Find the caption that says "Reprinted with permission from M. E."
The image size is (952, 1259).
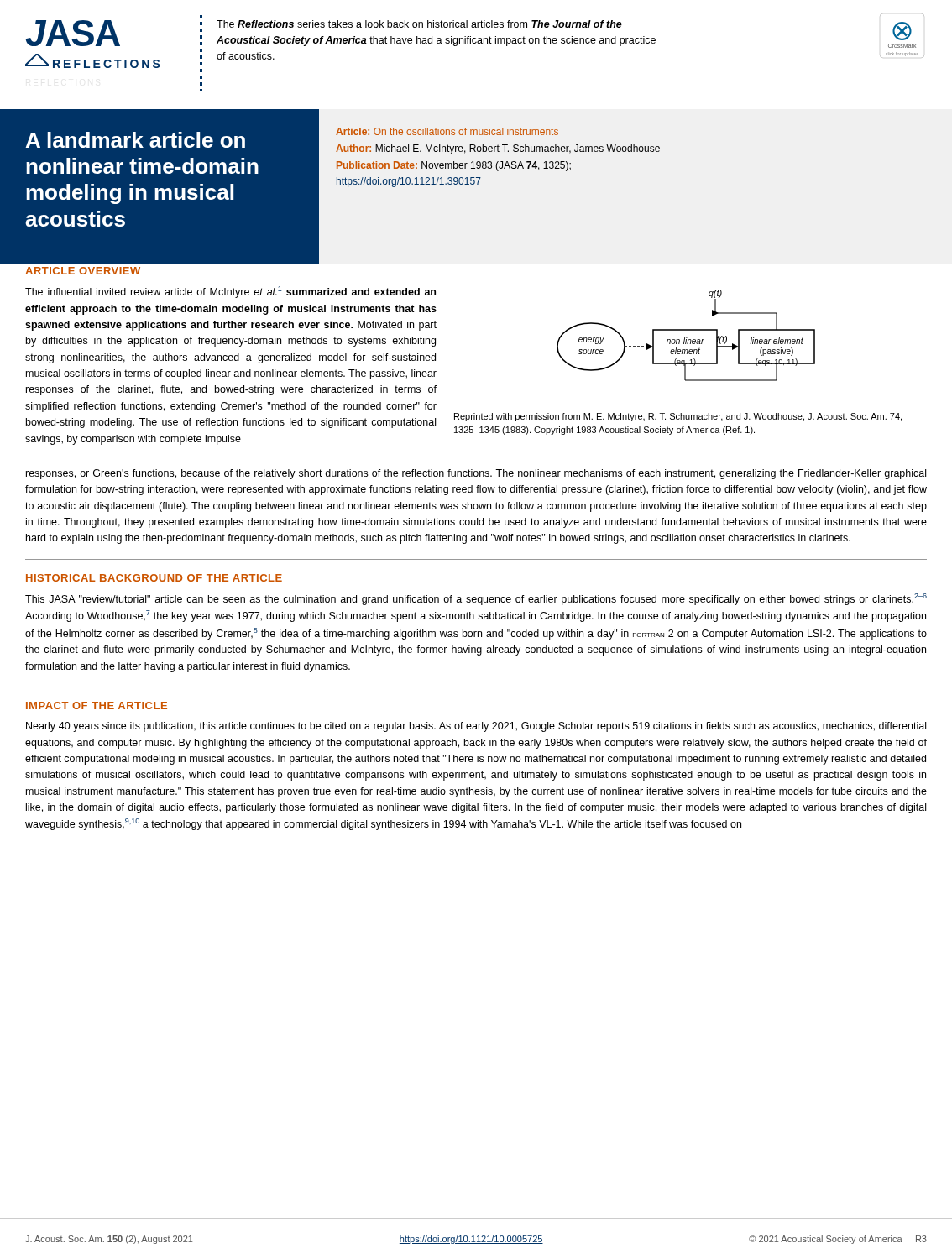[678, 423]
